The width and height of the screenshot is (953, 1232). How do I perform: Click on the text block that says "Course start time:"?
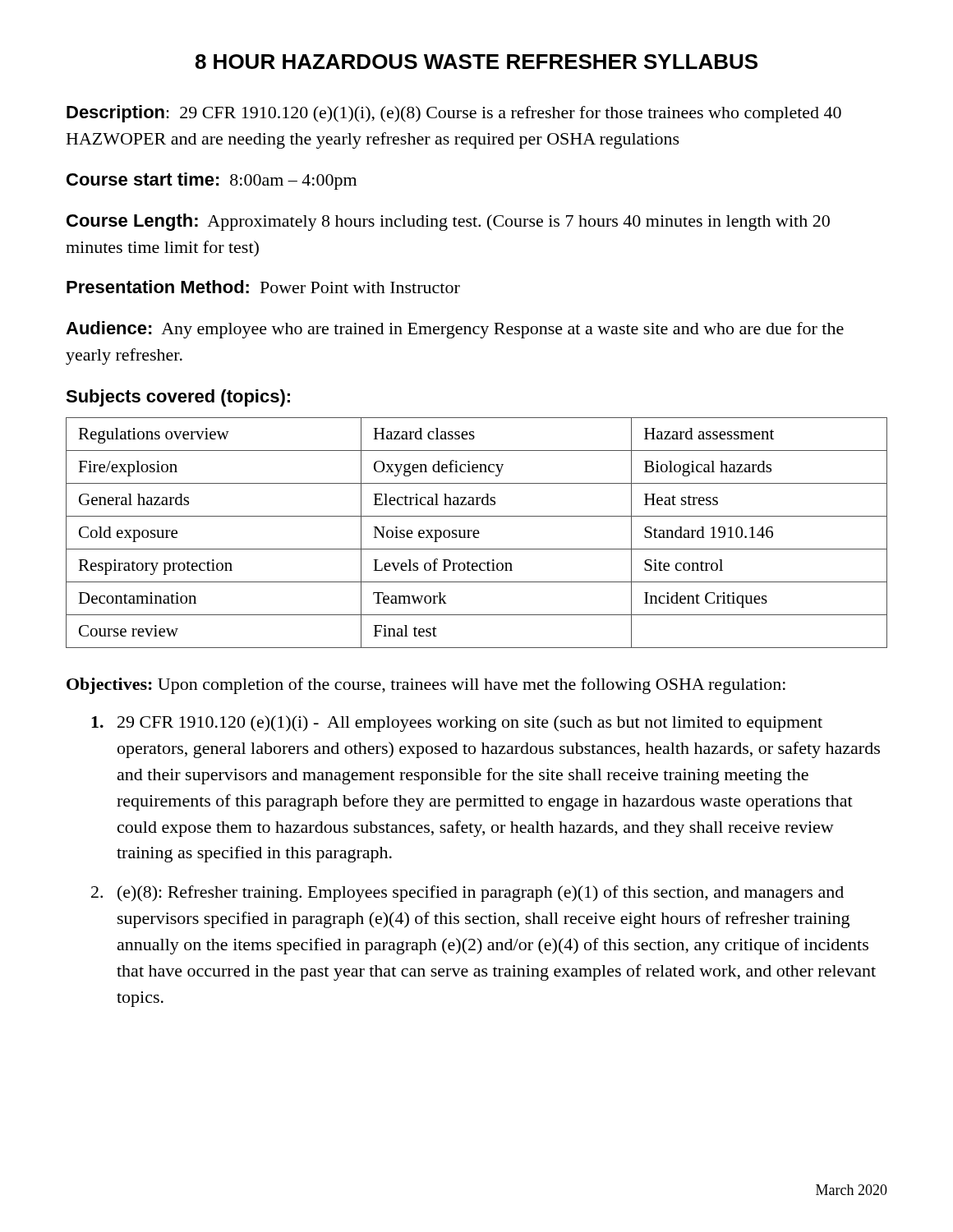(211, 179)
